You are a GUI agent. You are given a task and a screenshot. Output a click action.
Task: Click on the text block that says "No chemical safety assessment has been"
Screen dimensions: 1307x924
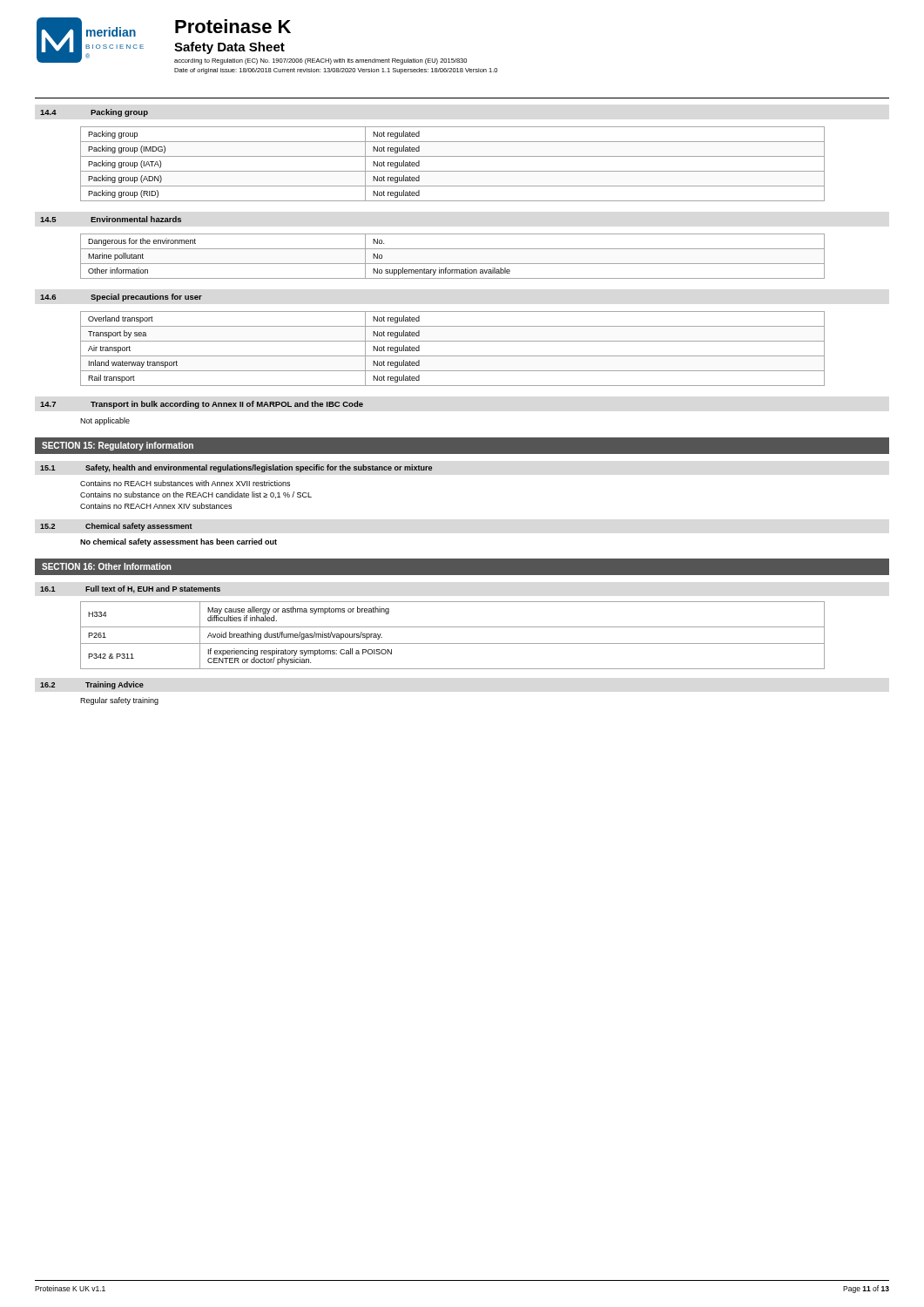tap(179, 542)
